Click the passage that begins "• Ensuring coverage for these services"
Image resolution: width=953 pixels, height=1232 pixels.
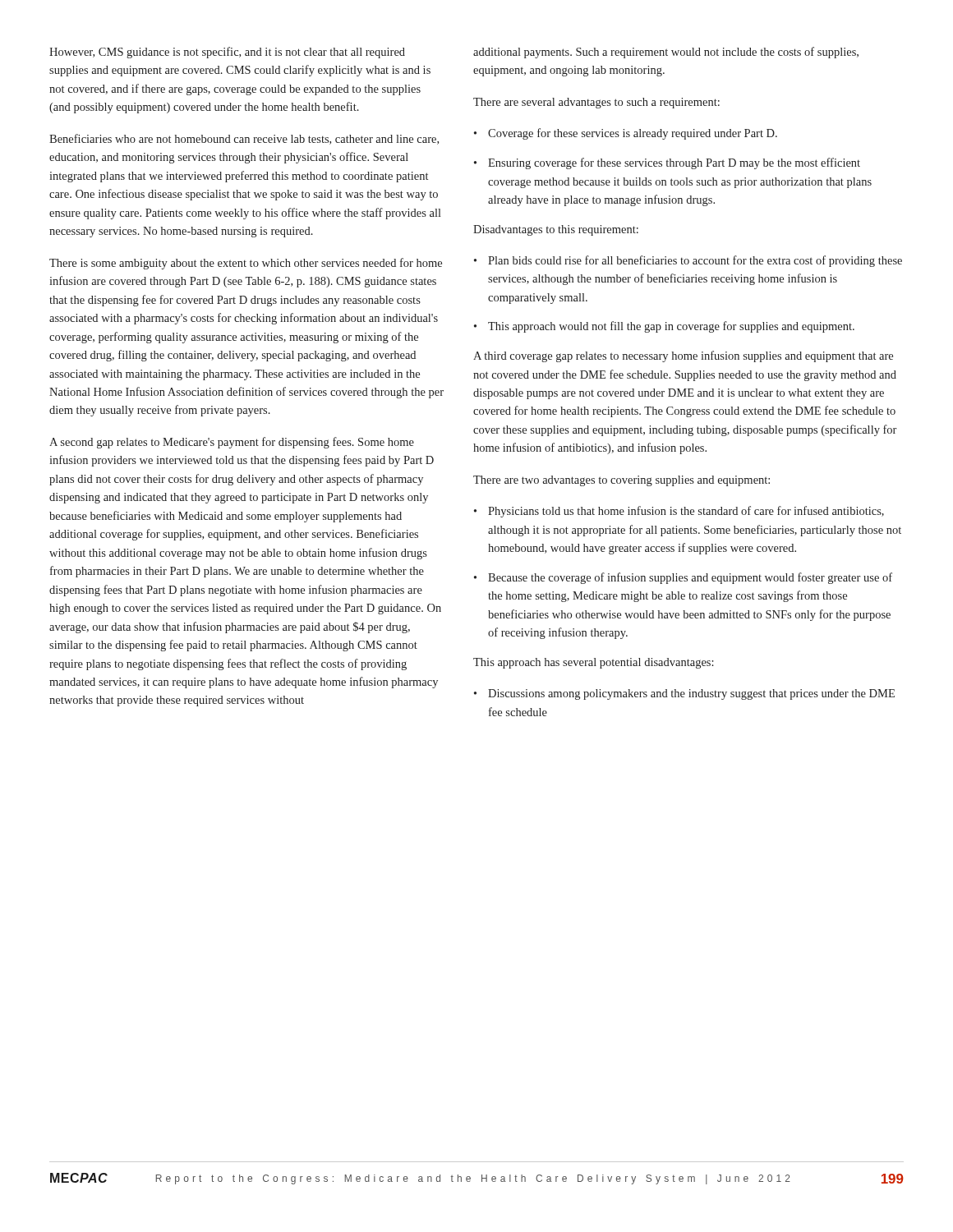[688, 181]
